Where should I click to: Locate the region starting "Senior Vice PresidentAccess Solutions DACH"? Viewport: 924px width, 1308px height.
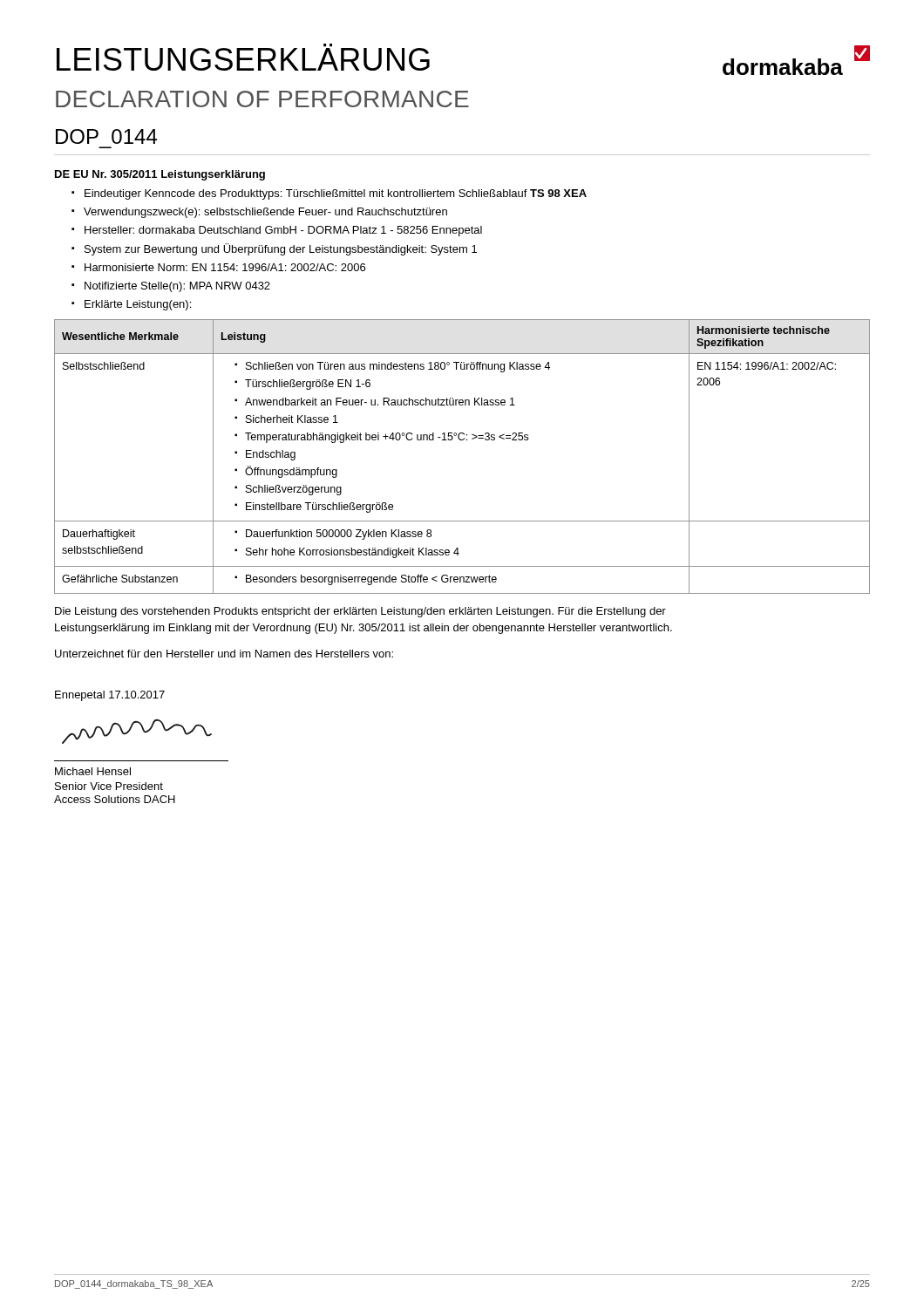coord(115,793)
